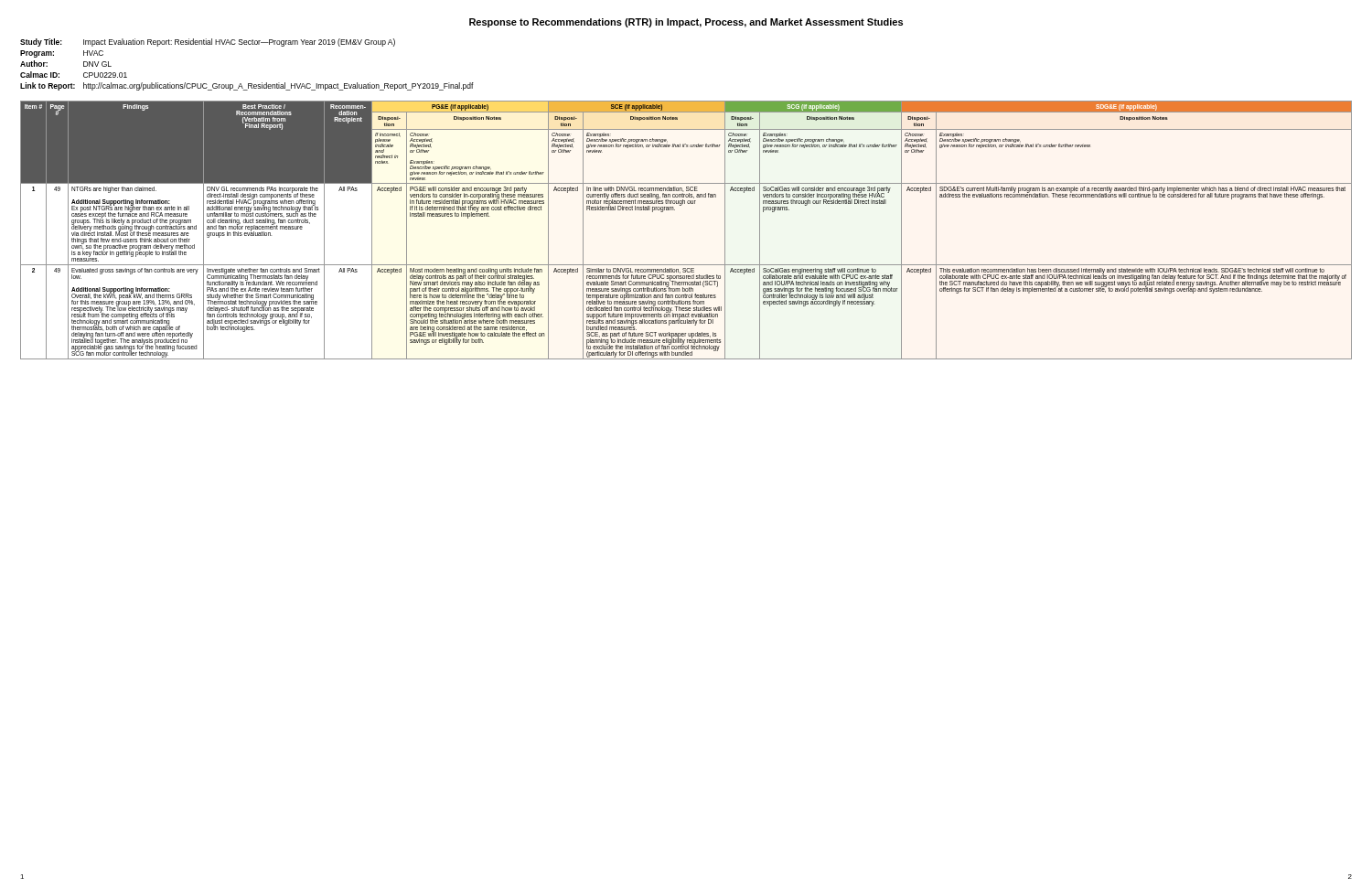The height and width of the screenshot is (888, 1372).
Task: Point to the text starting "Response to Recommendations (RTR) in Impact,"
Action: 686,22
